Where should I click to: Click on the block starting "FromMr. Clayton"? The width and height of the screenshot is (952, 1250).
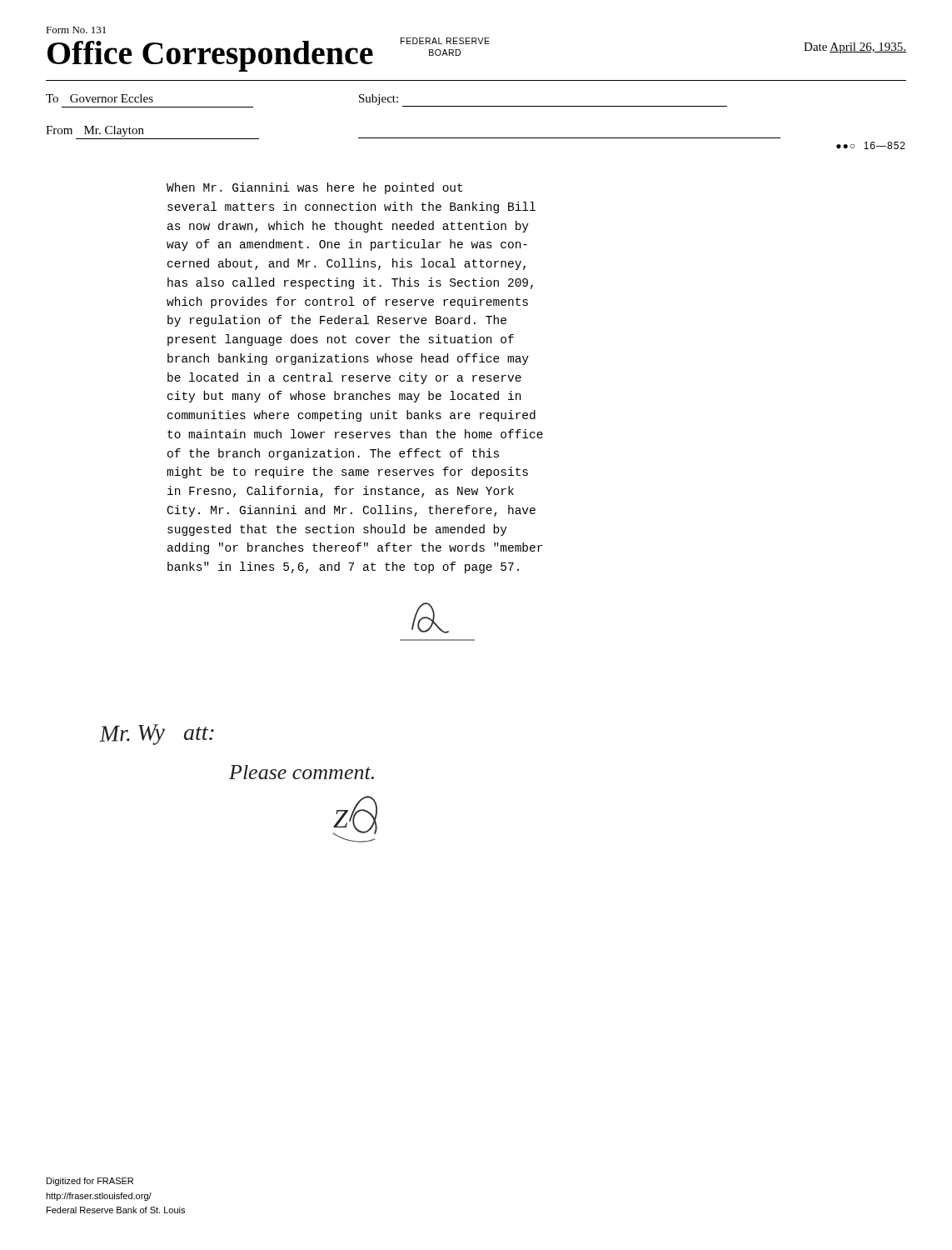tap(152, 131)
